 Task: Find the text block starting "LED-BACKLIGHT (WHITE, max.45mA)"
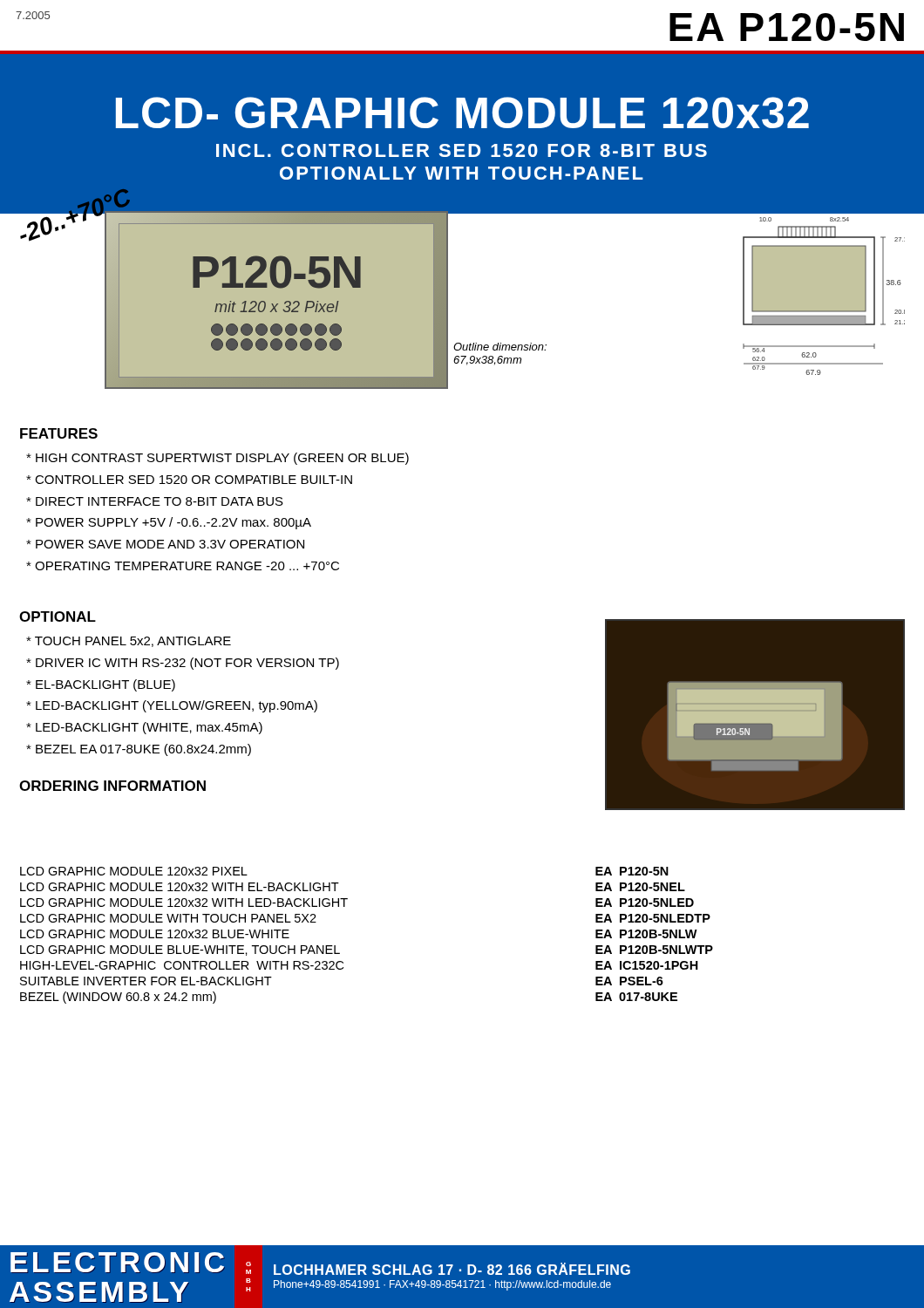click(x=144, y=727)
